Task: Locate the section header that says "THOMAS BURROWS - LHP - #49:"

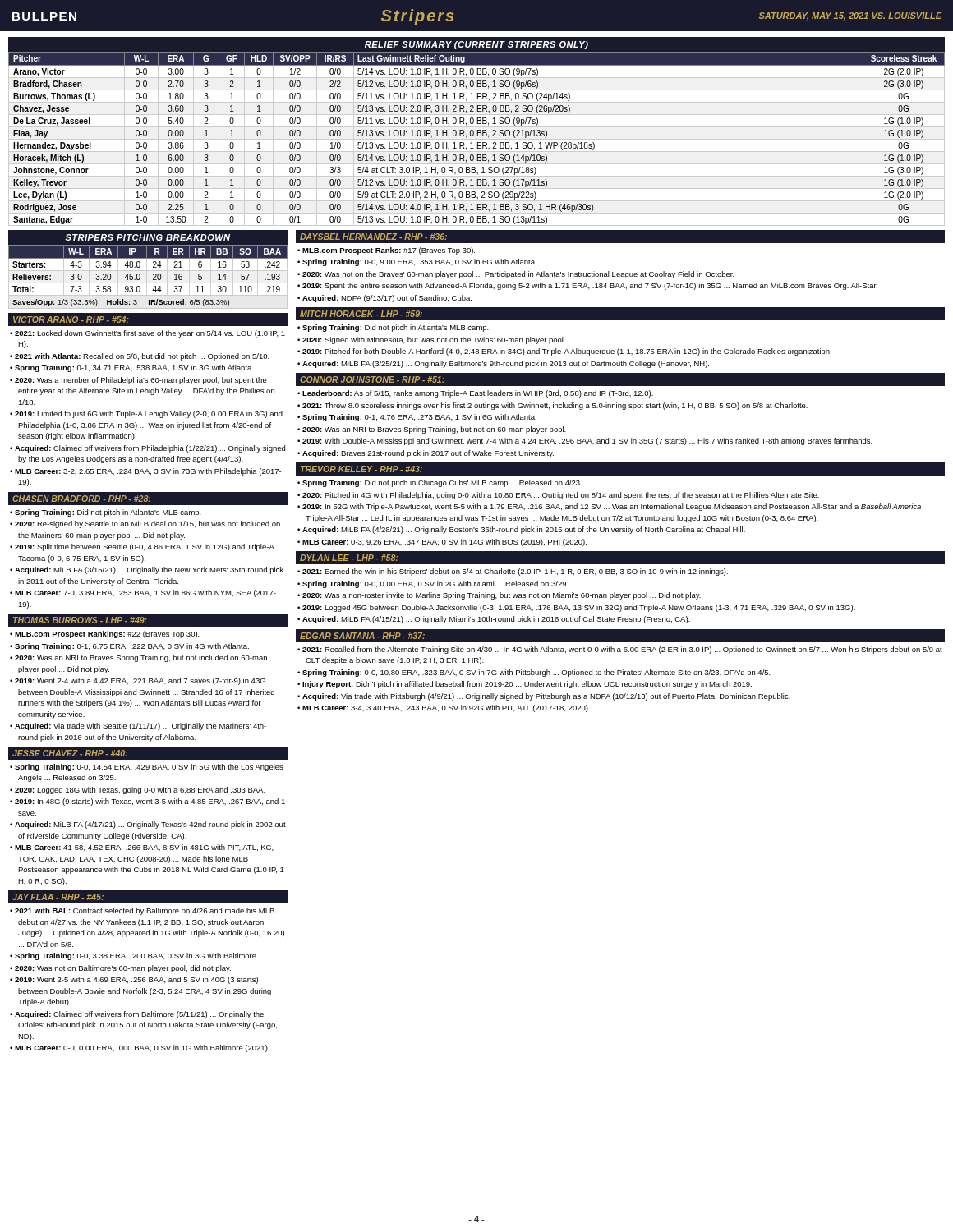Action: click(x=80, y=620)
